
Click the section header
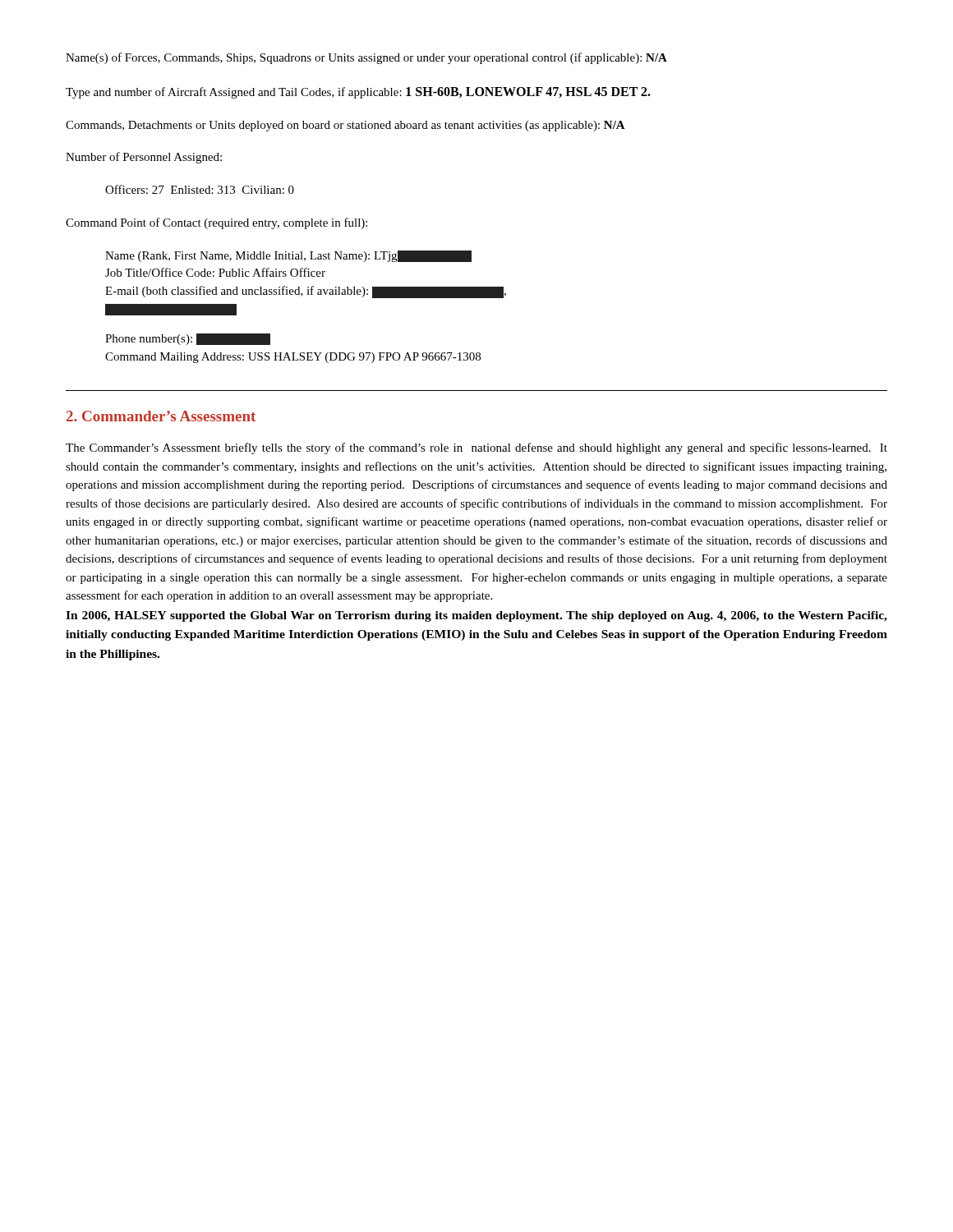pyautogui.click(x=161, y=416)
